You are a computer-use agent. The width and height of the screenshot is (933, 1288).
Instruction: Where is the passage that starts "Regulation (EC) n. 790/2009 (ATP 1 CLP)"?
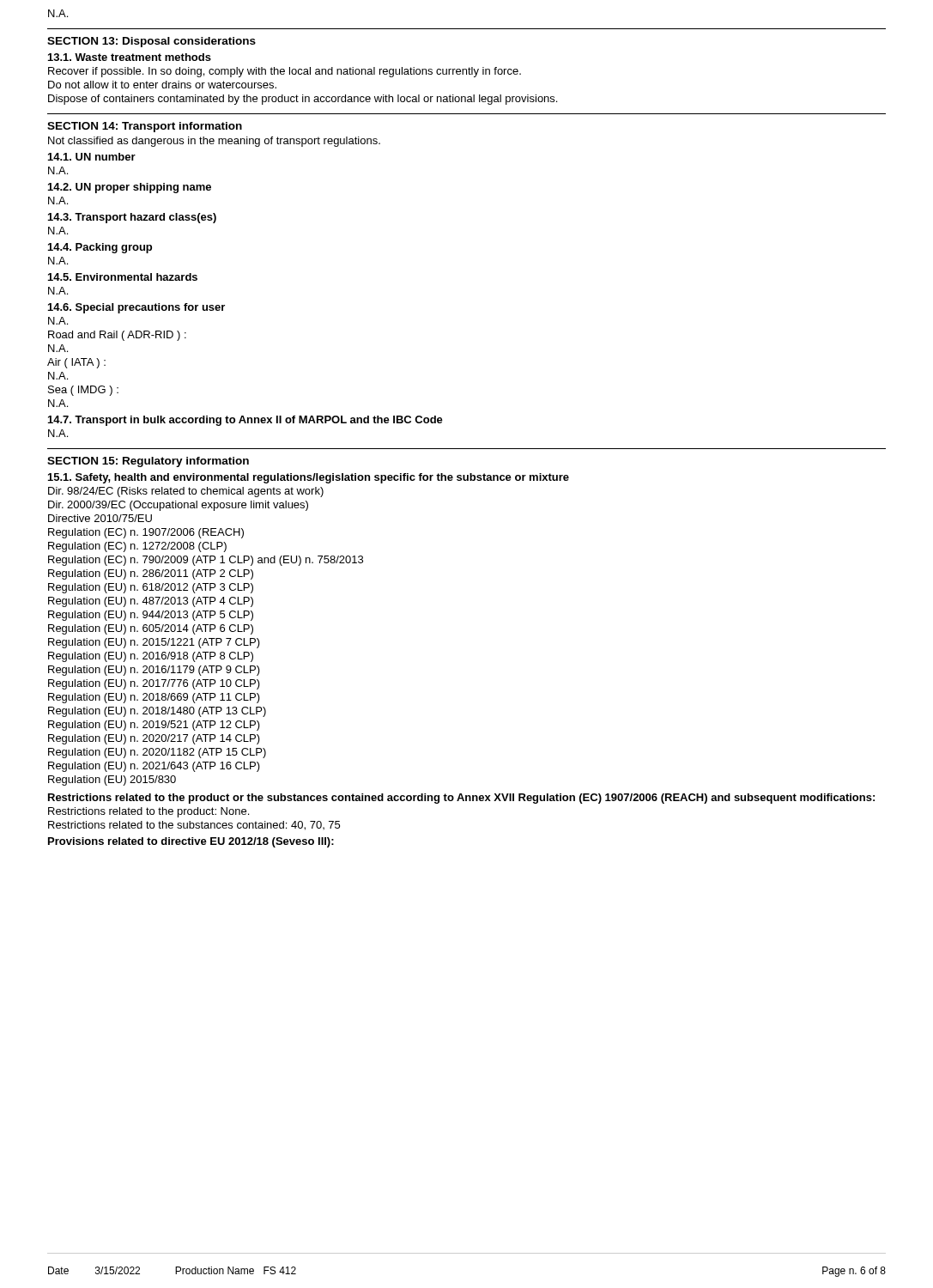click(x=205, y=559)
